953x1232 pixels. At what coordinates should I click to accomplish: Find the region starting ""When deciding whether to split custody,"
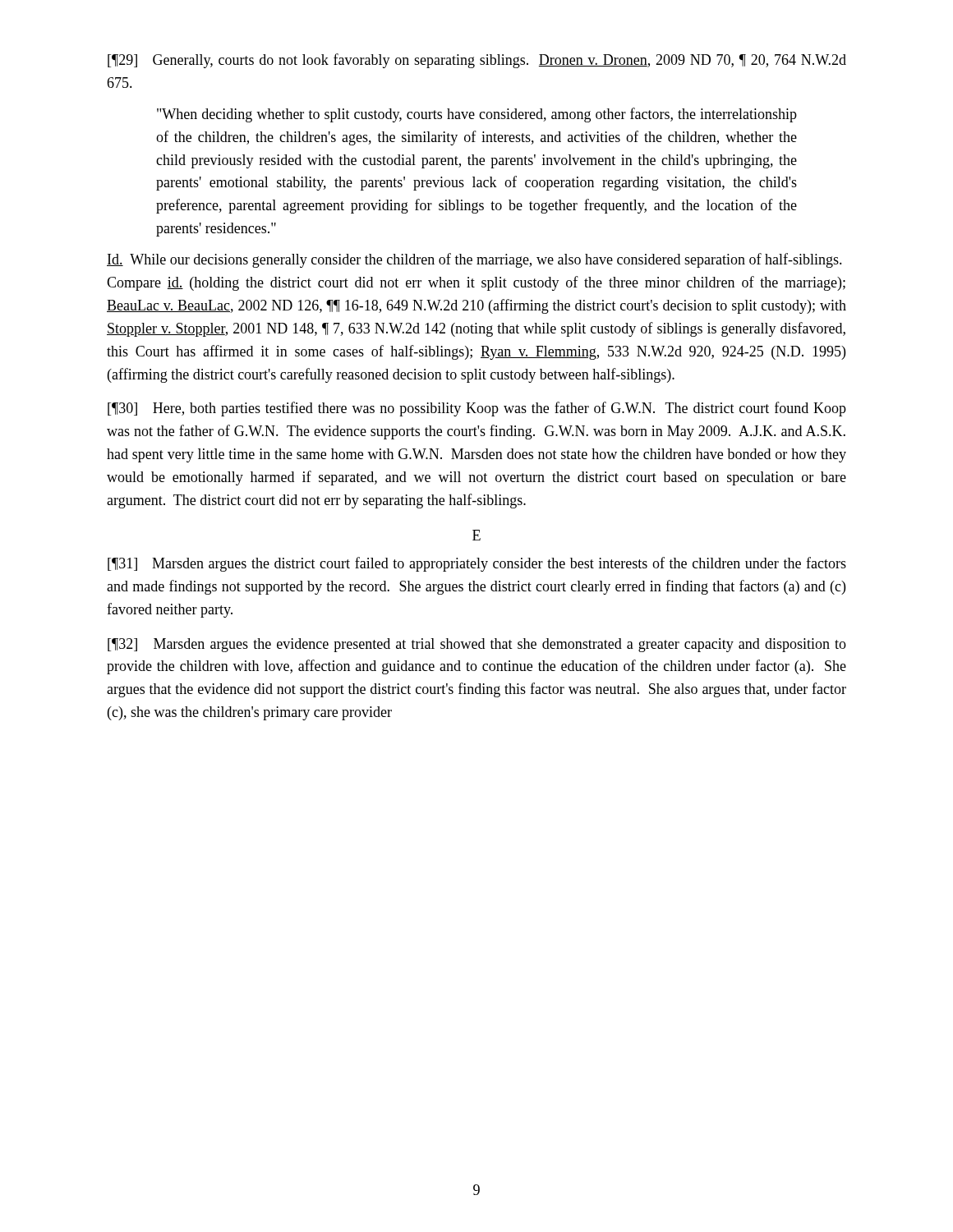[476, 171]
